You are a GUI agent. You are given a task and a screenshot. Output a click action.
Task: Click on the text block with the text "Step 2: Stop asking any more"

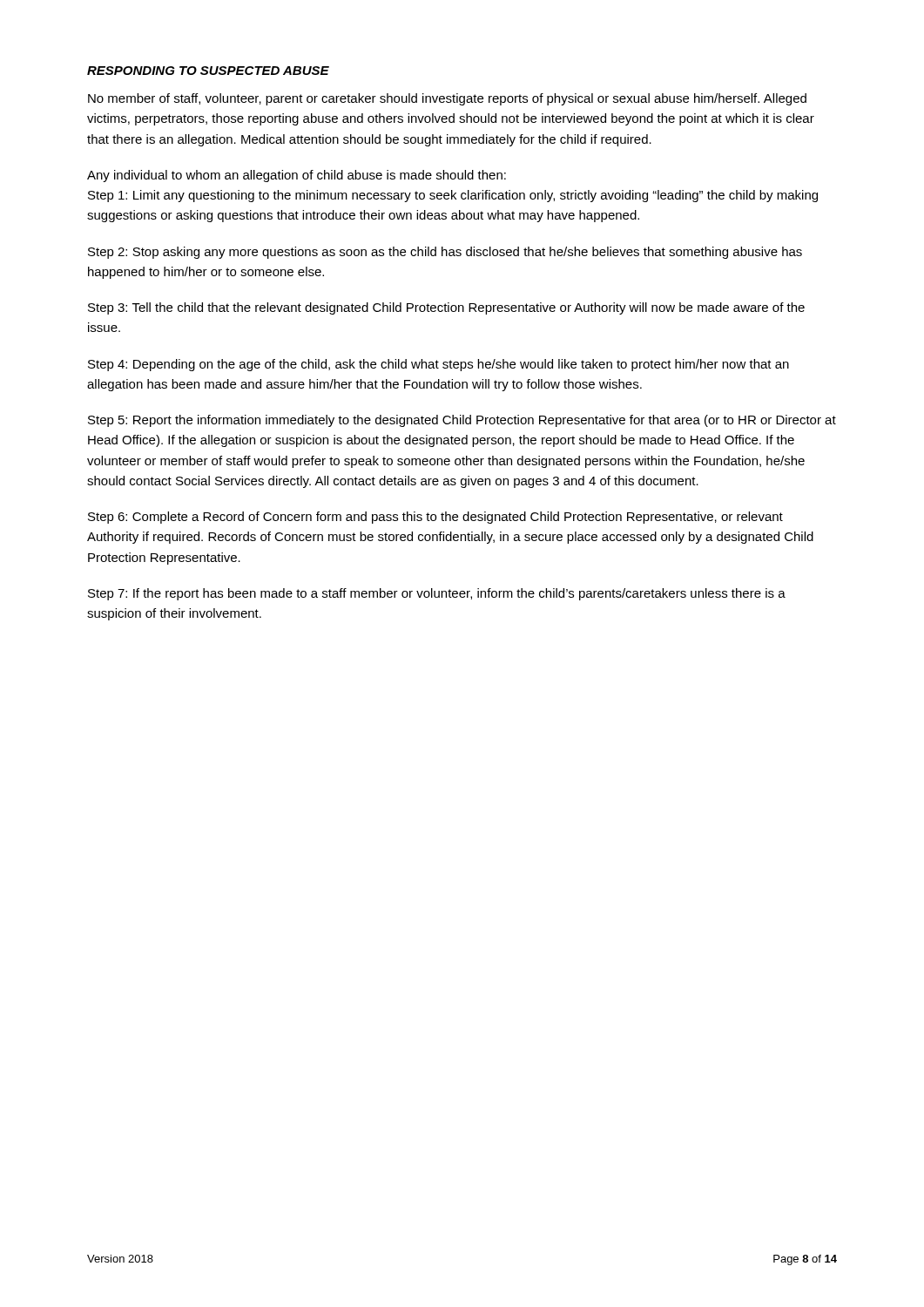pos(445,261)
